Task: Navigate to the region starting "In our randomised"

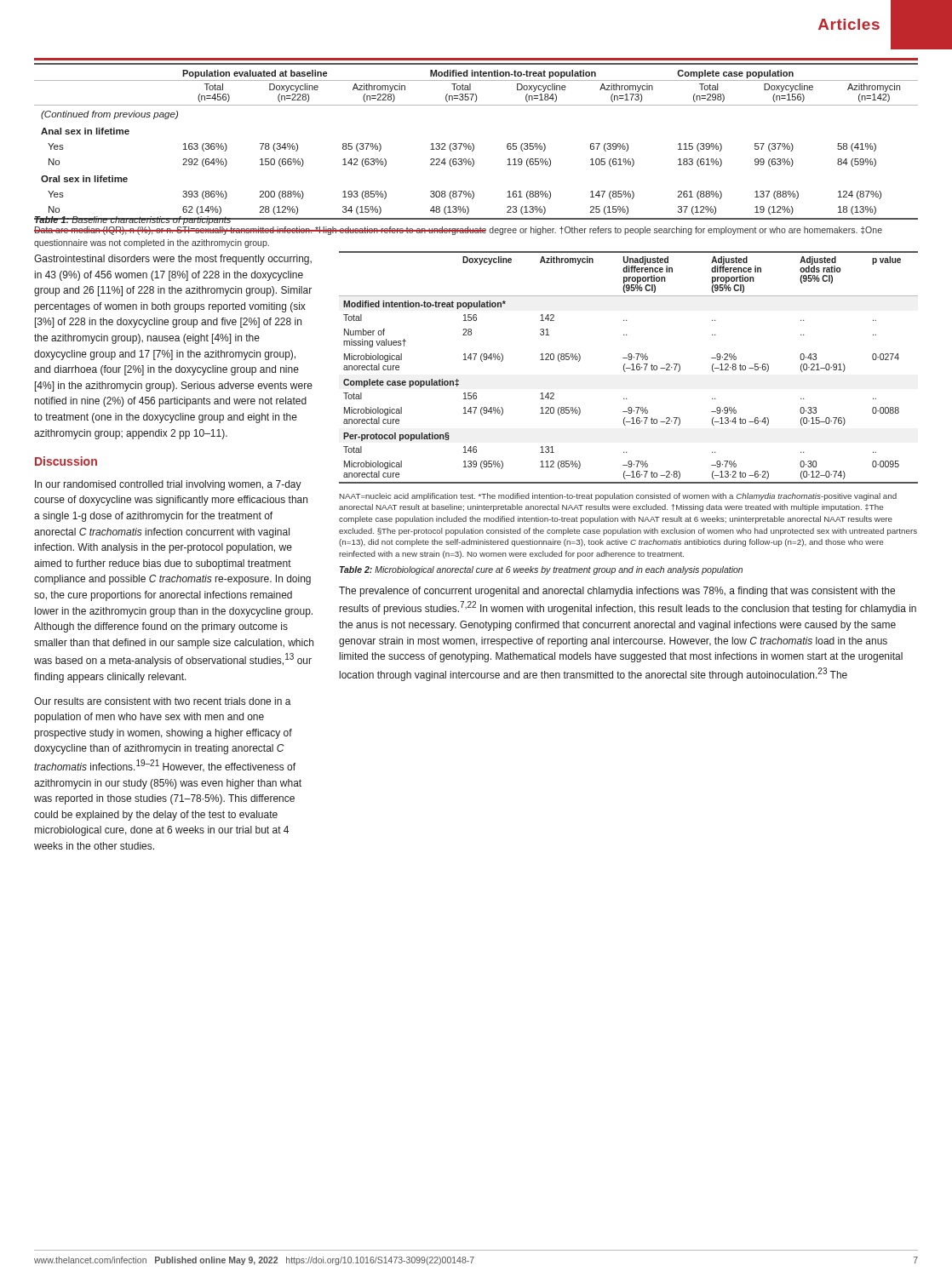Action: pos(175,665)
